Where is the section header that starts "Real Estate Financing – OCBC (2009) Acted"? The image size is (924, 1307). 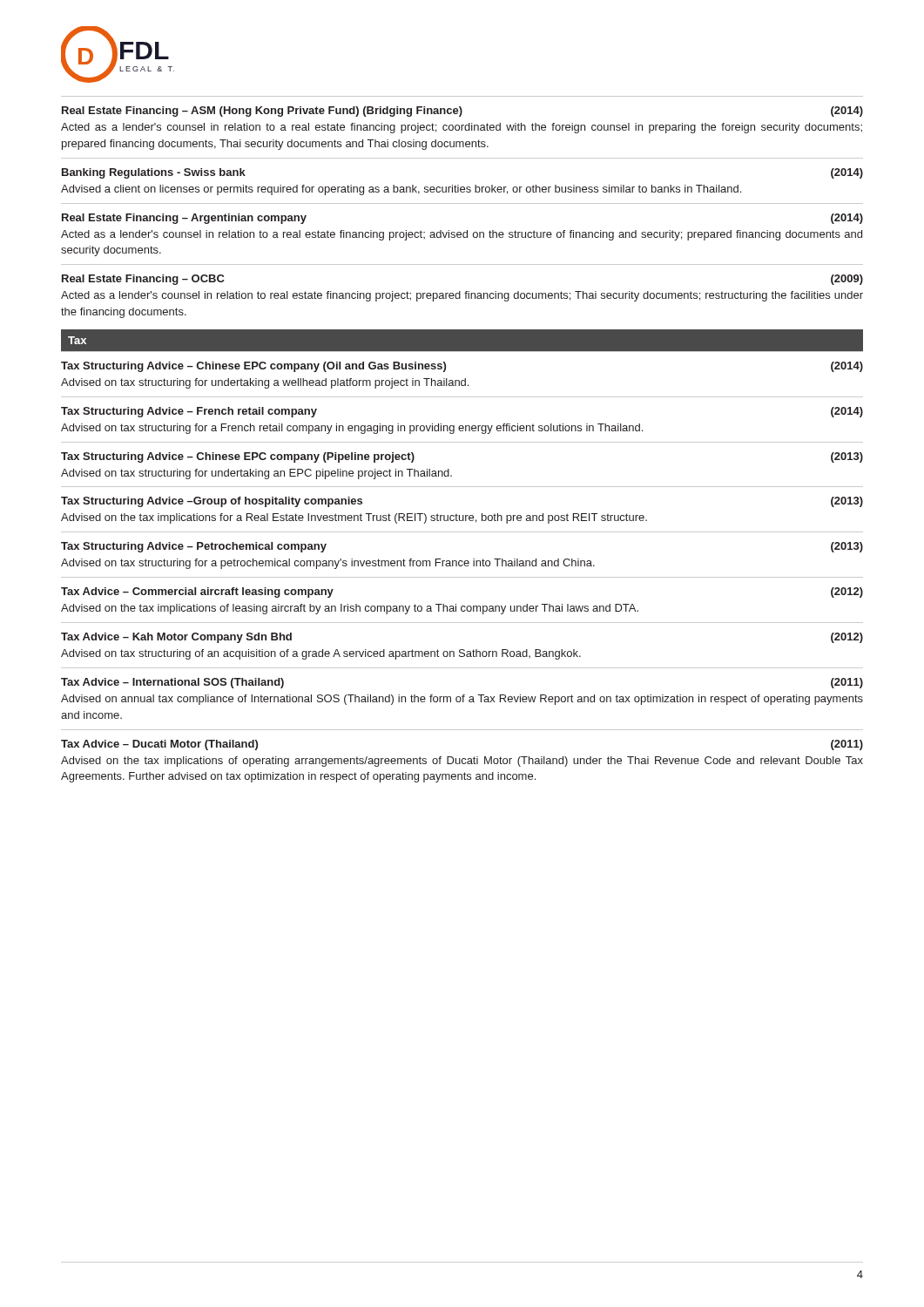click(462, 296)
